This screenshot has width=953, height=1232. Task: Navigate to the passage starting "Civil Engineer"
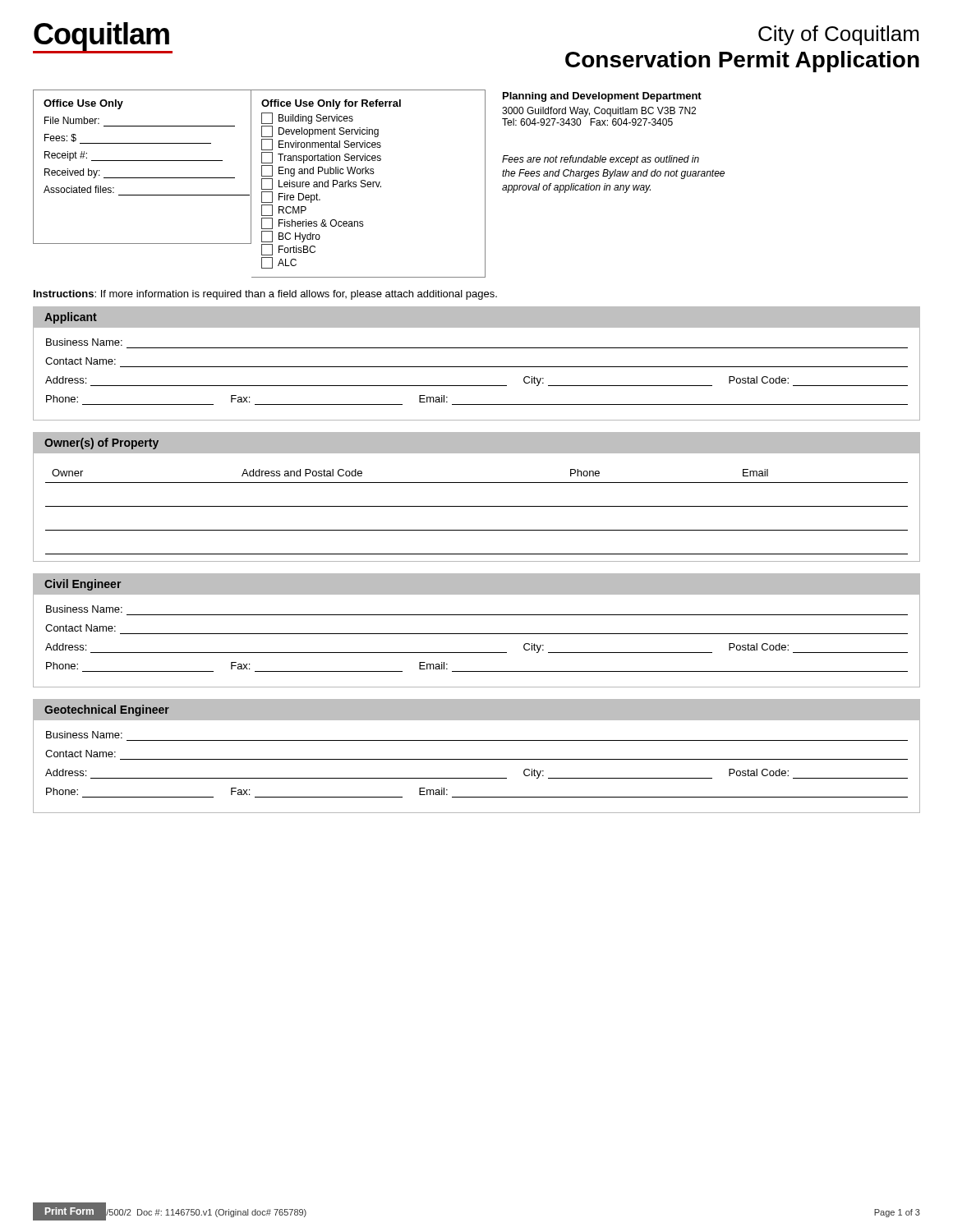coord(83,584)
